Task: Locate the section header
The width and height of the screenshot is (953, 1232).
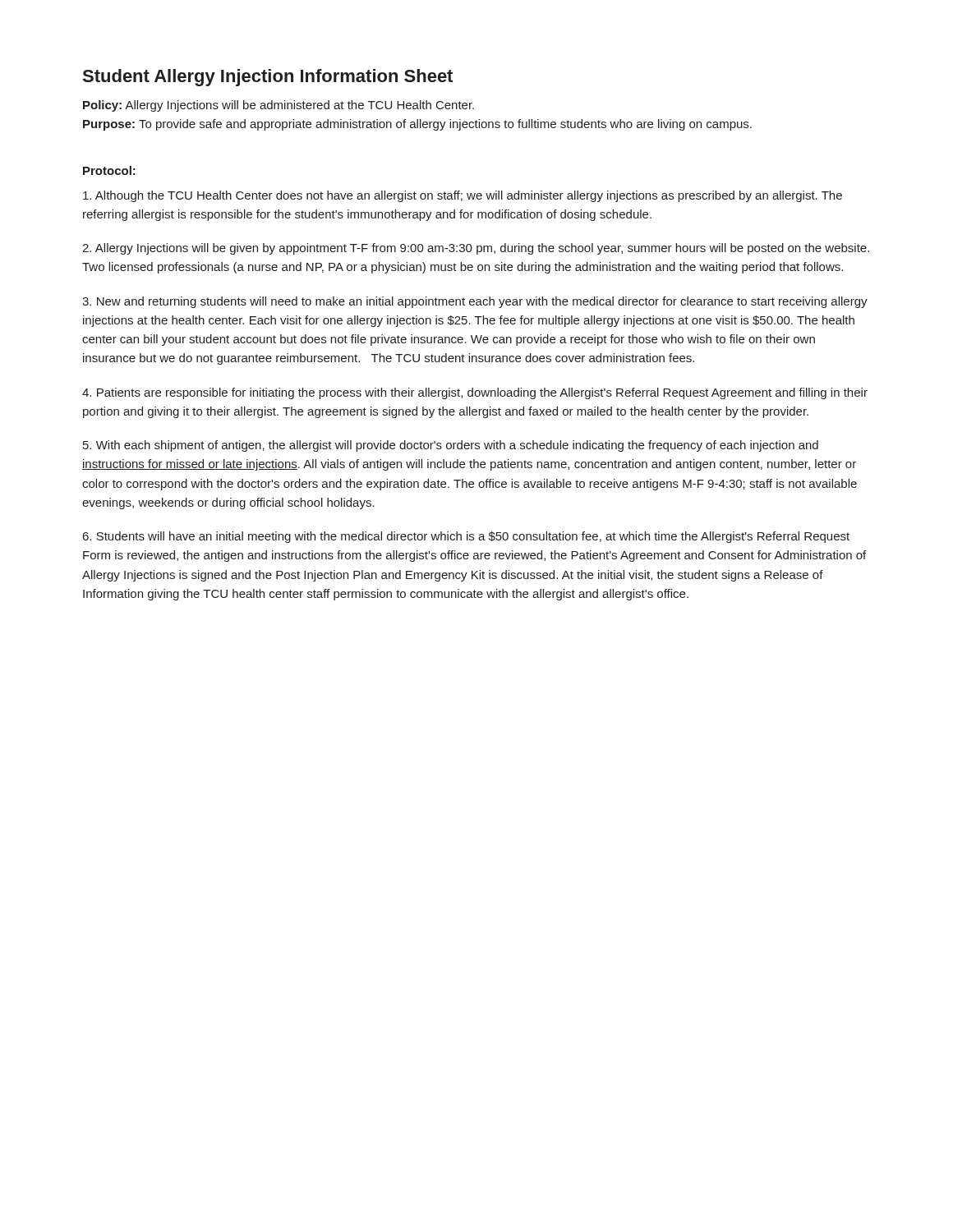Action: [x=109, y=170]
